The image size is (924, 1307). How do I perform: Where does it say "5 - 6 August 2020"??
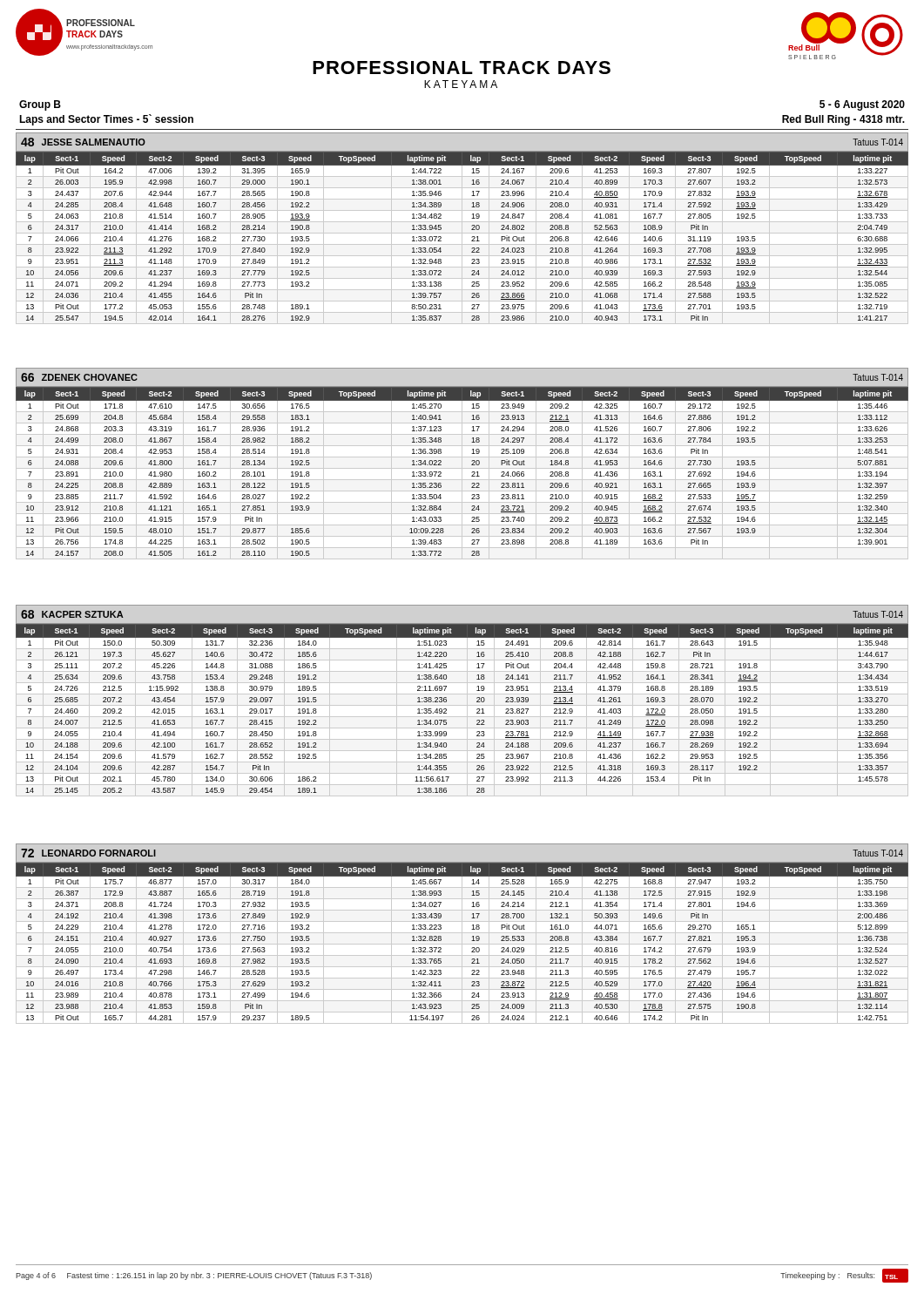pyautogui.click(x=862, y=105)
